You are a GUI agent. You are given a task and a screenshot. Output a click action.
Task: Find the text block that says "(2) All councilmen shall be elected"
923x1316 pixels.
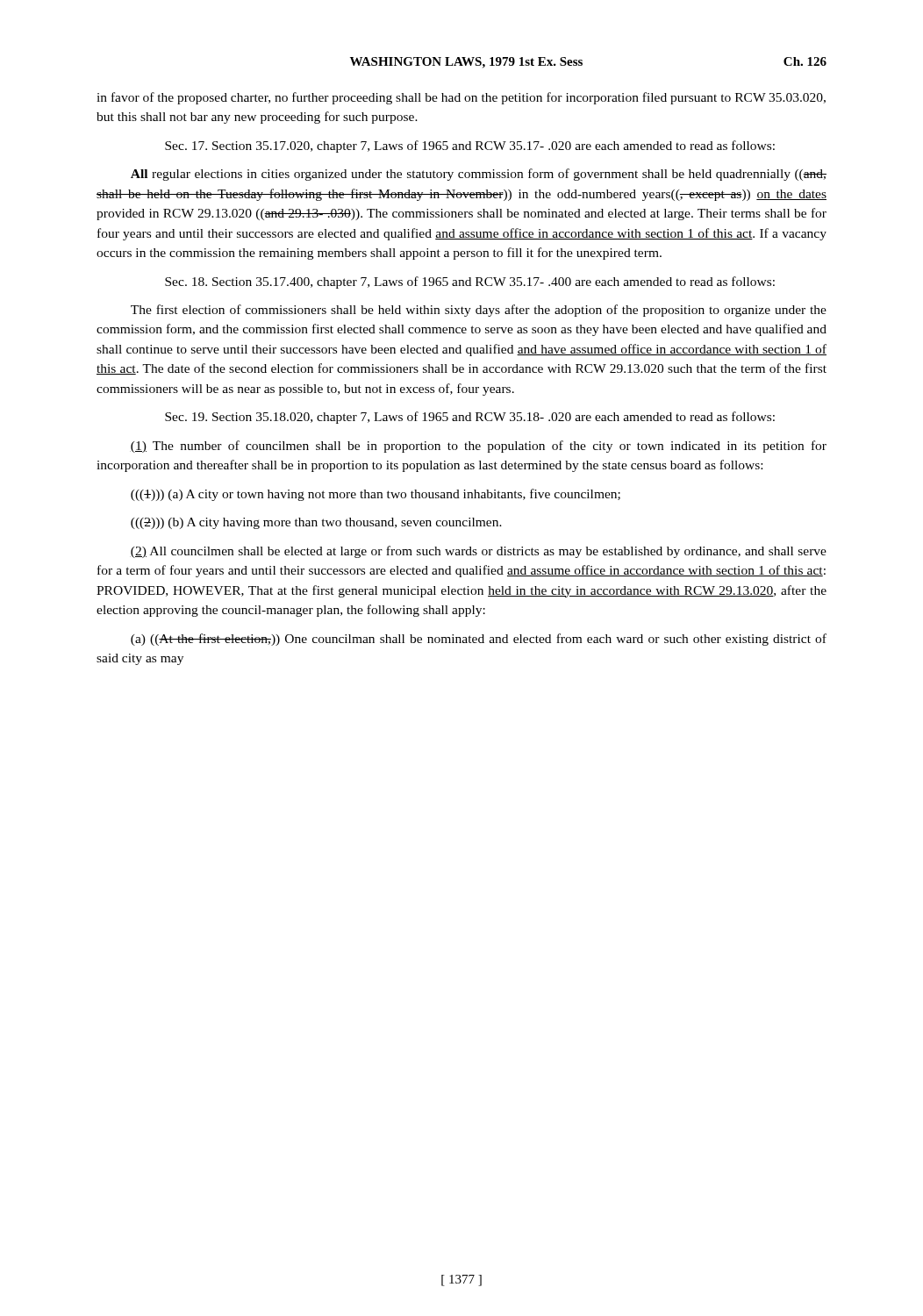[462, 580]
